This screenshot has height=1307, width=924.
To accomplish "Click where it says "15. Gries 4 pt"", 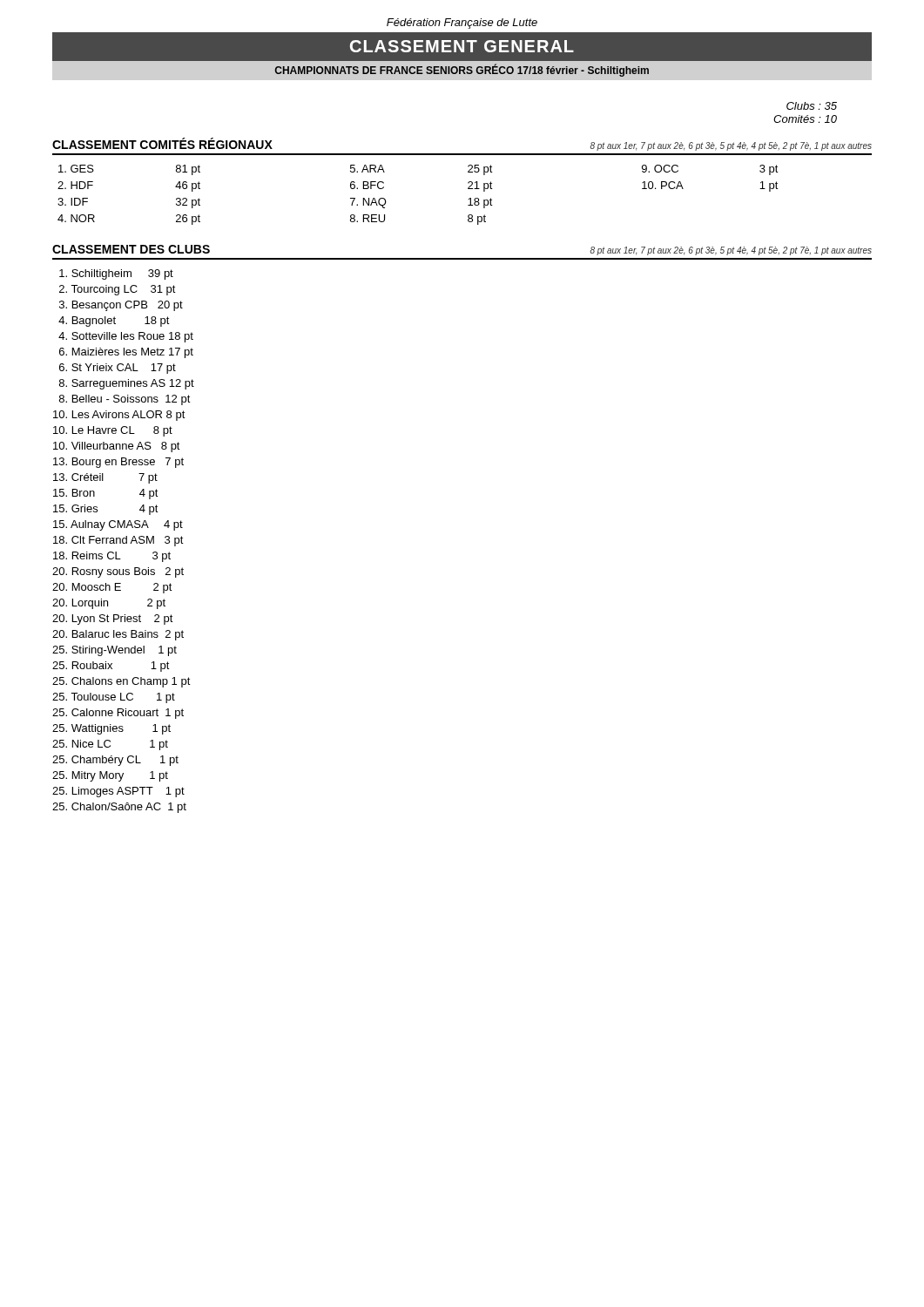I will [105, 508].
